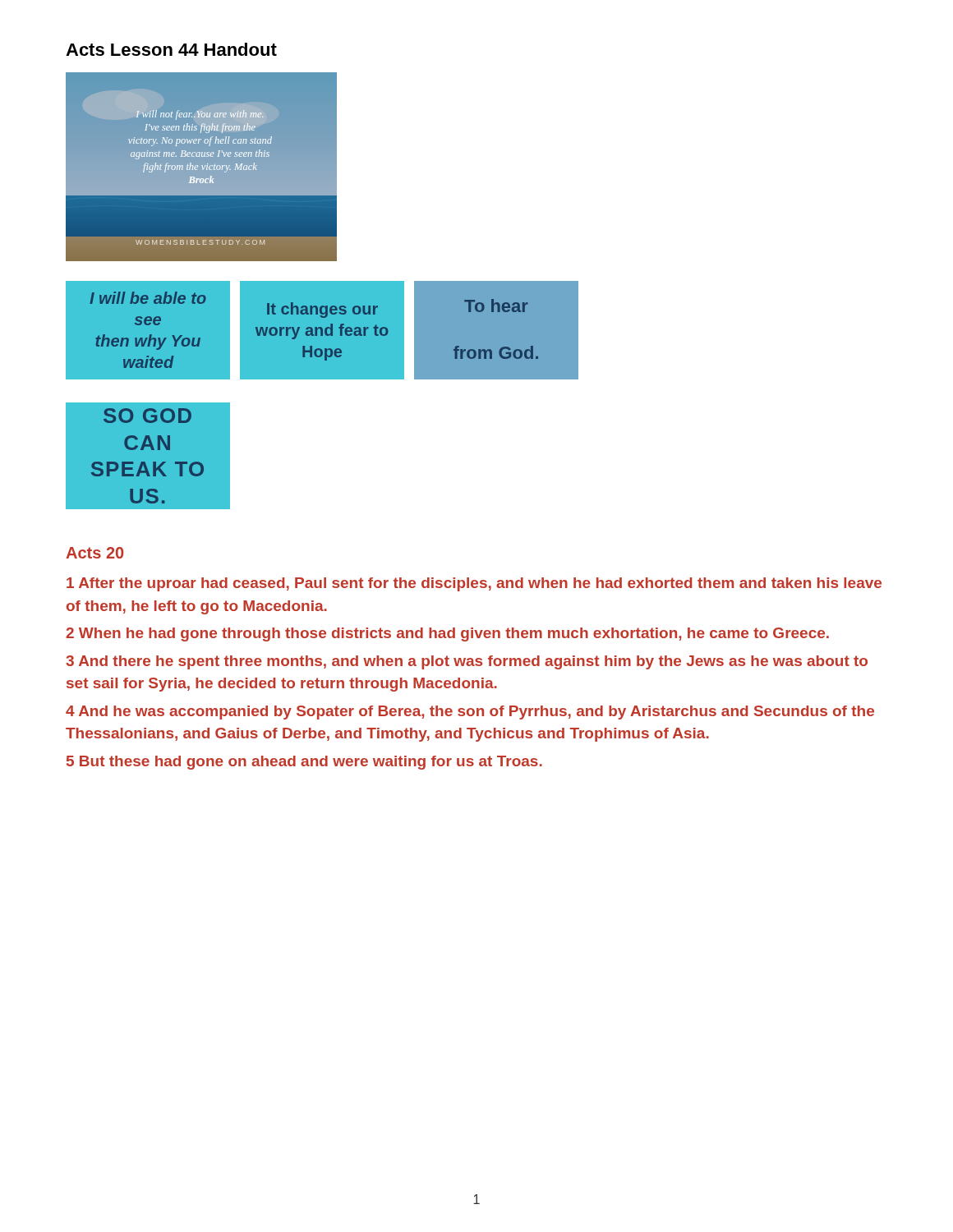The image size is (953, 1232).
Task: Click the passage that begins "It changes ourworry and"
Action: coord(322,330)
